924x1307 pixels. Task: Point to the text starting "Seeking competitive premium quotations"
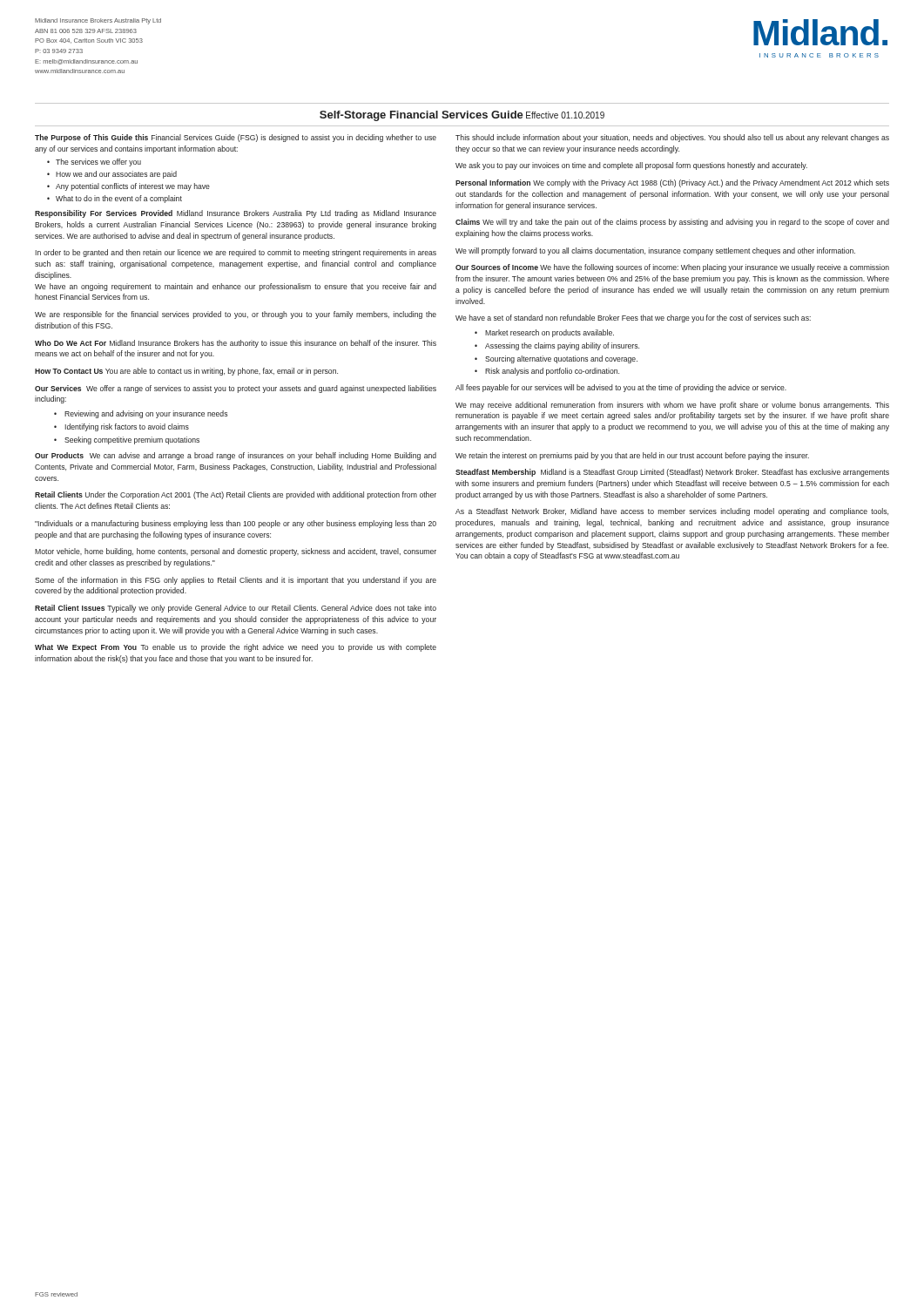(132, 440)
